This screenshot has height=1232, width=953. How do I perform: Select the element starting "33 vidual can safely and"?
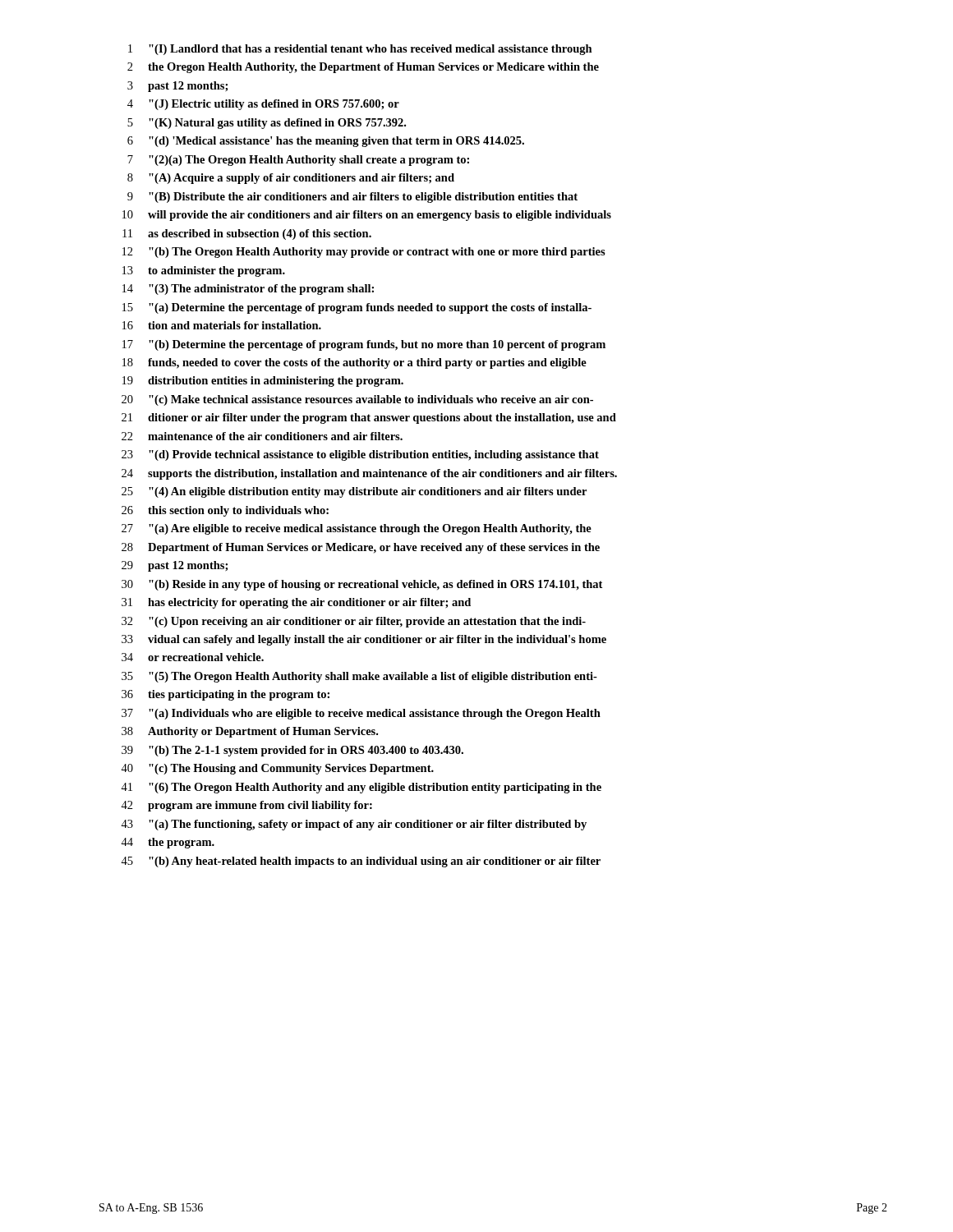click(x=493, y=639)
